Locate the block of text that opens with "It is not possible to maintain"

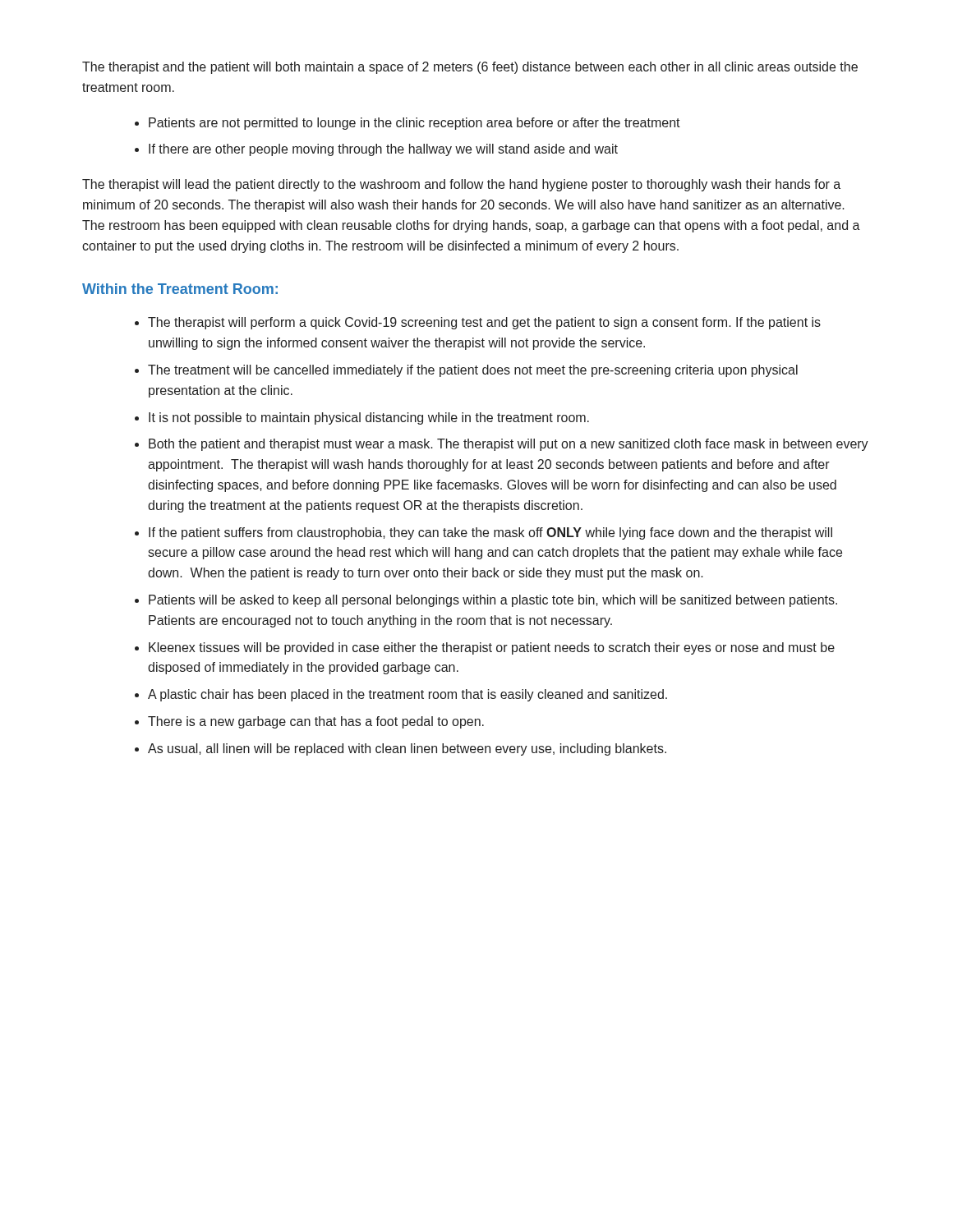(x=369, y=417)
